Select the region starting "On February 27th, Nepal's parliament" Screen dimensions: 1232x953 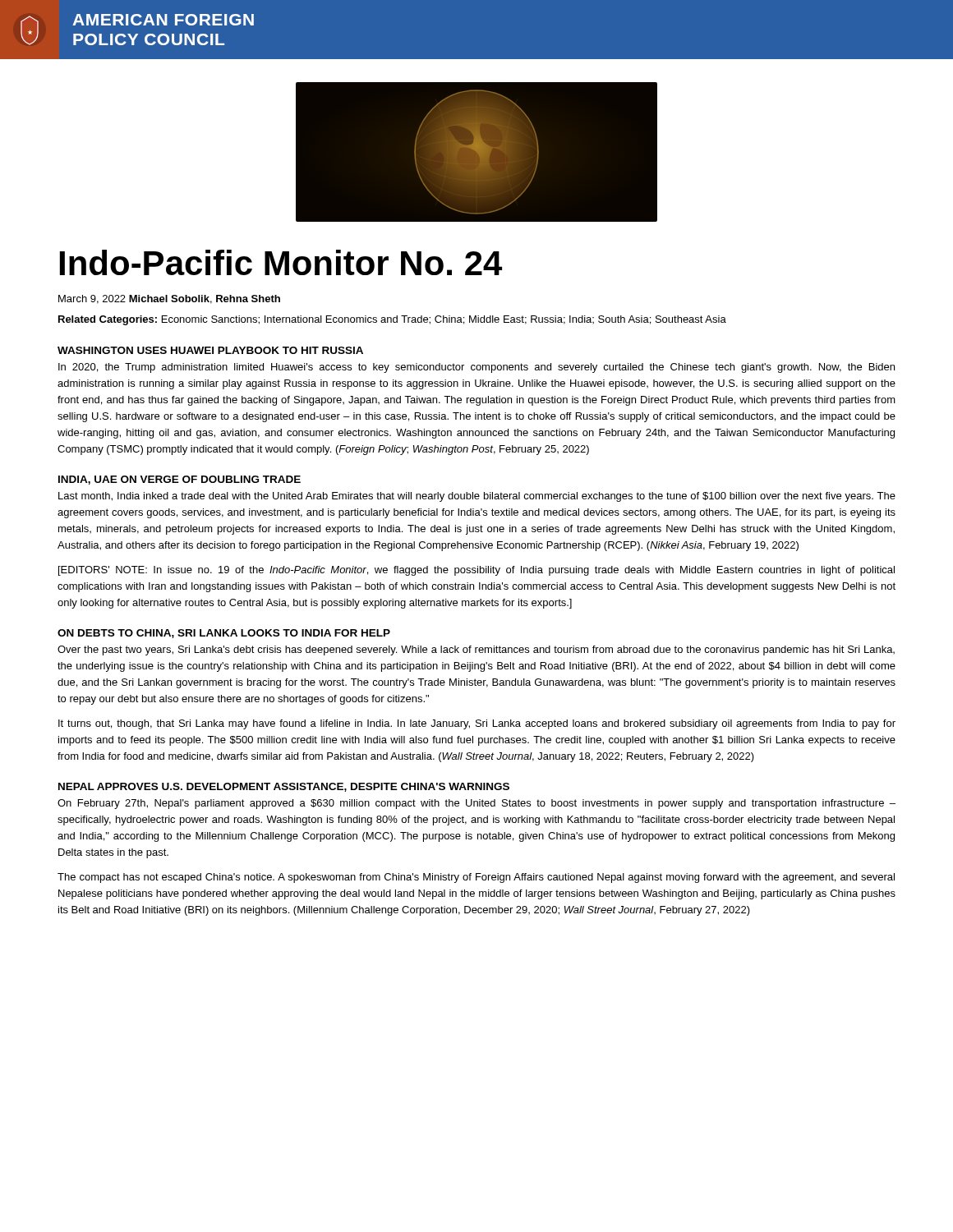click(x=476, y=827)
